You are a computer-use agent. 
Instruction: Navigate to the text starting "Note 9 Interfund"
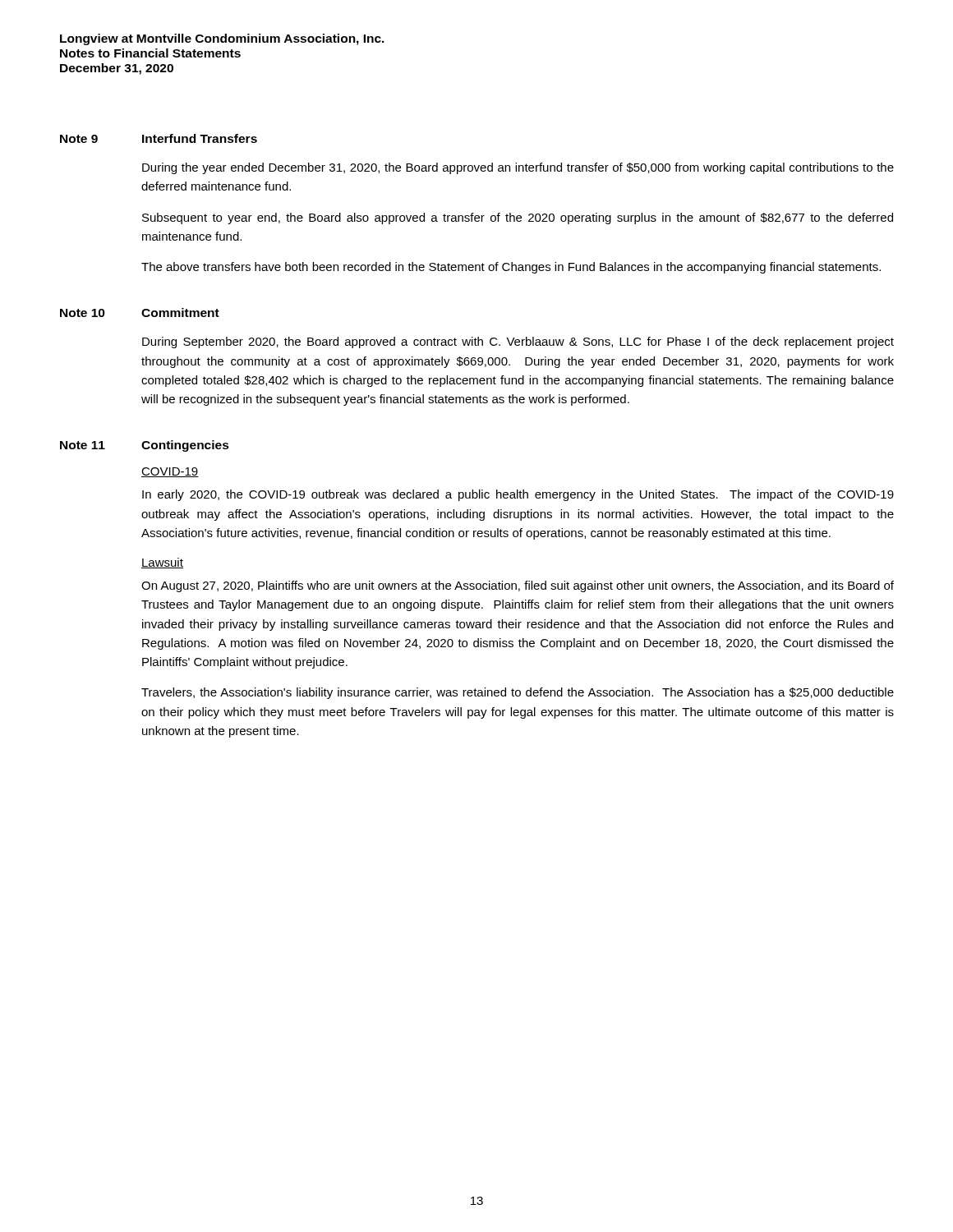[x=476, y=204]
